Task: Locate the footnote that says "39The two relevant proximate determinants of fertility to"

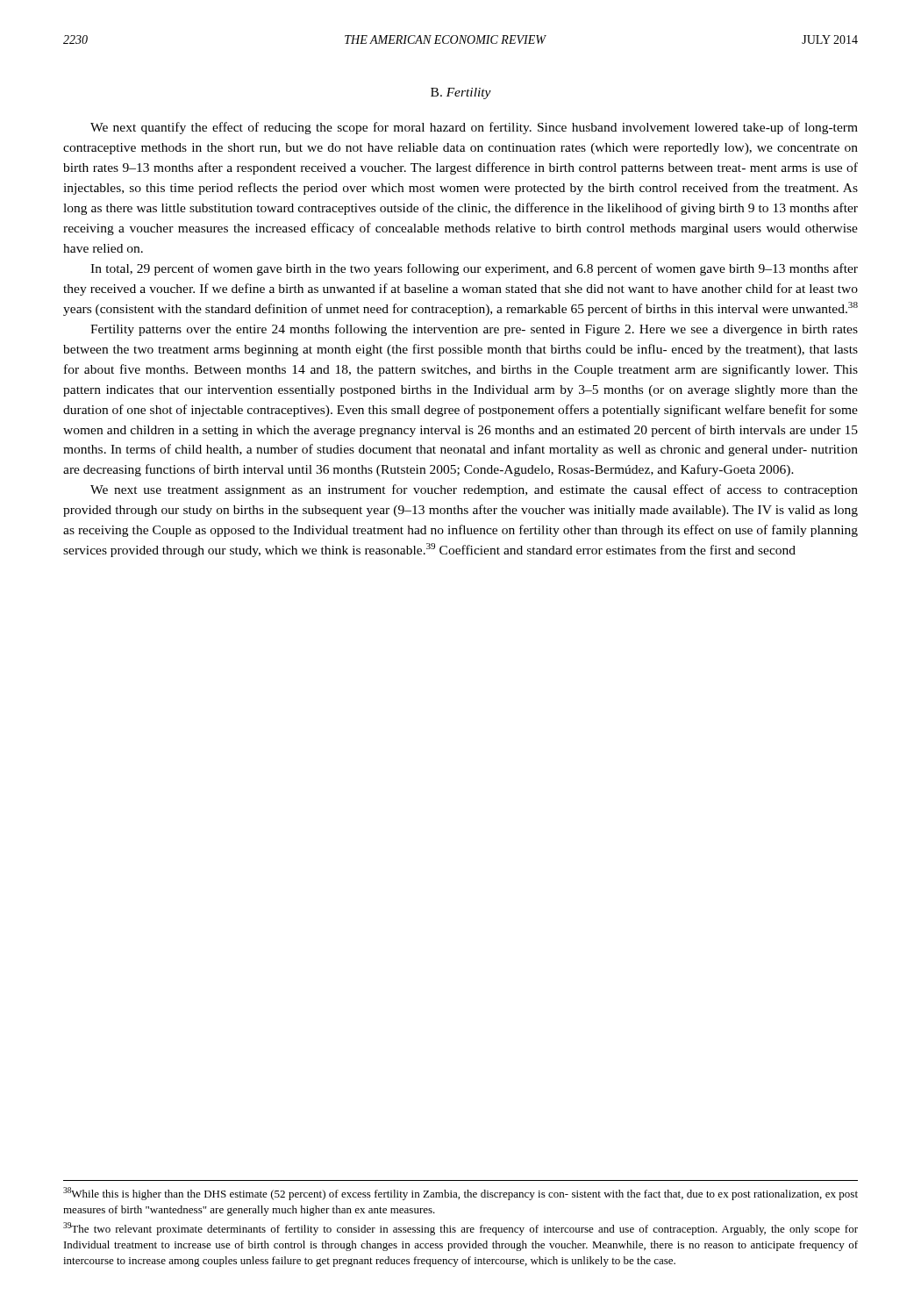Action: 460,1245
